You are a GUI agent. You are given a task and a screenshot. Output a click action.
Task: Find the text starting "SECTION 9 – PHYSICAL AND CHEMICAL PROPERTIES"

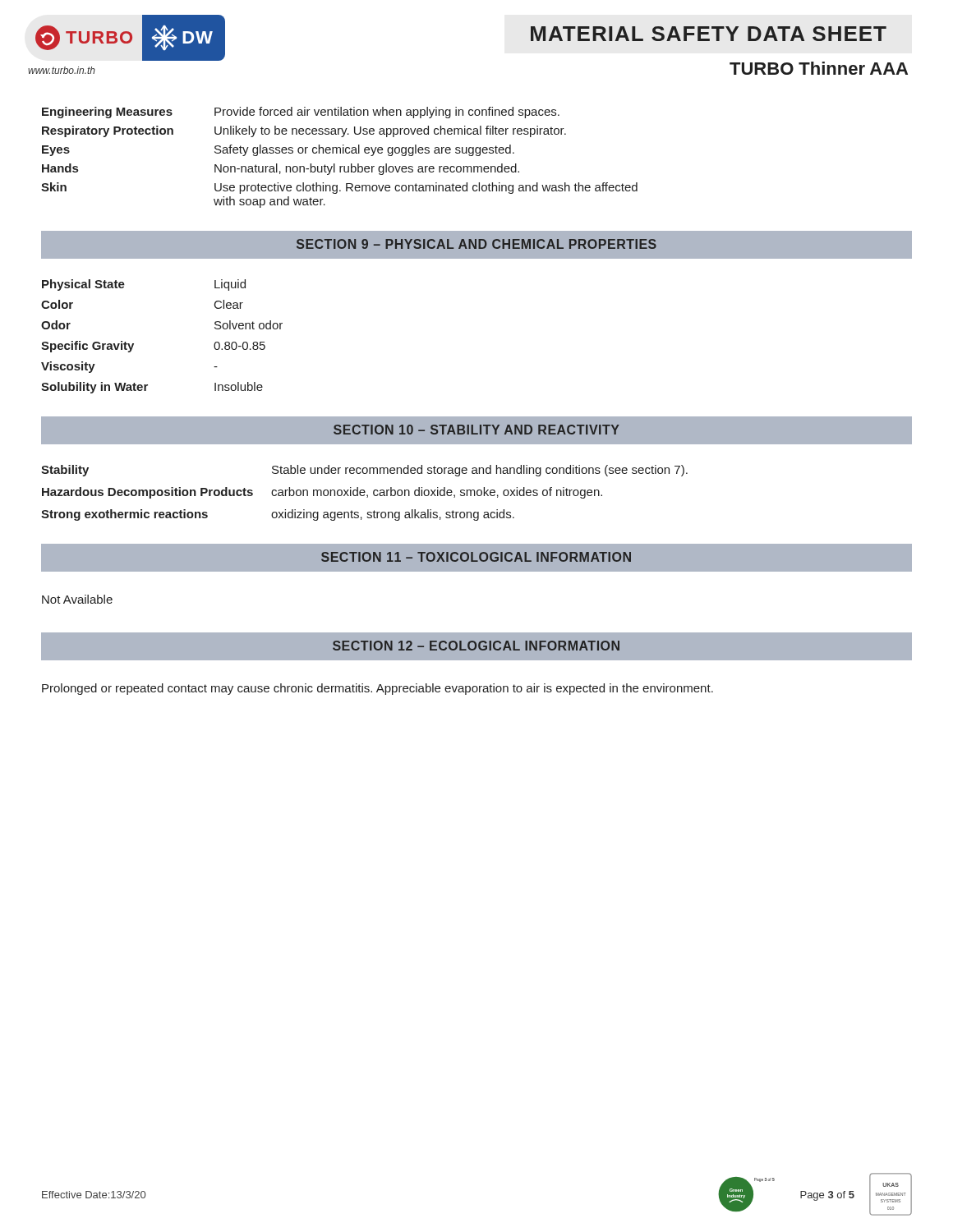click(476, 244)
